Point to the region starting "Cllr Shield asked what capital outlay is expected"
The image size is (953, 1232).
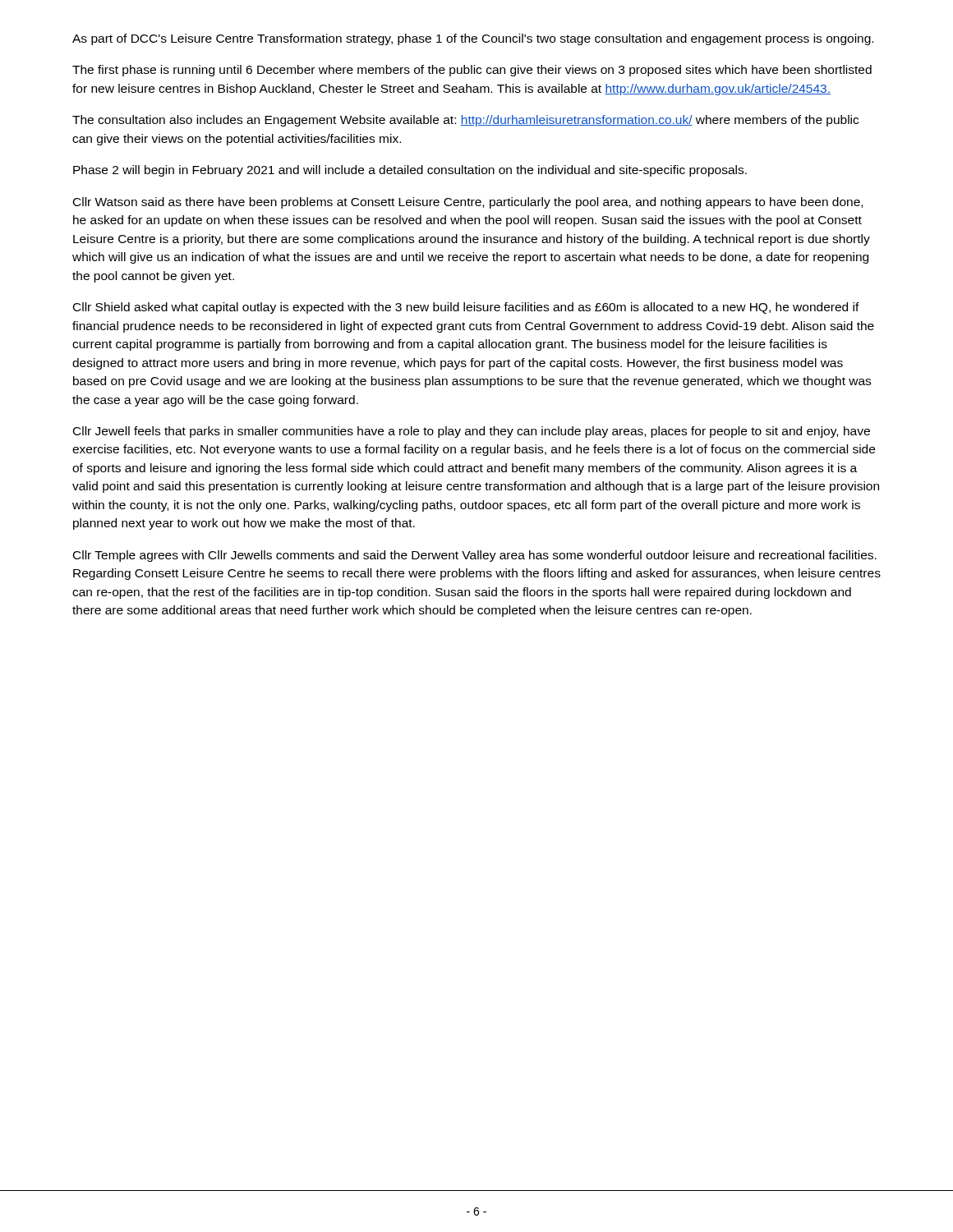tap(473, 353)
